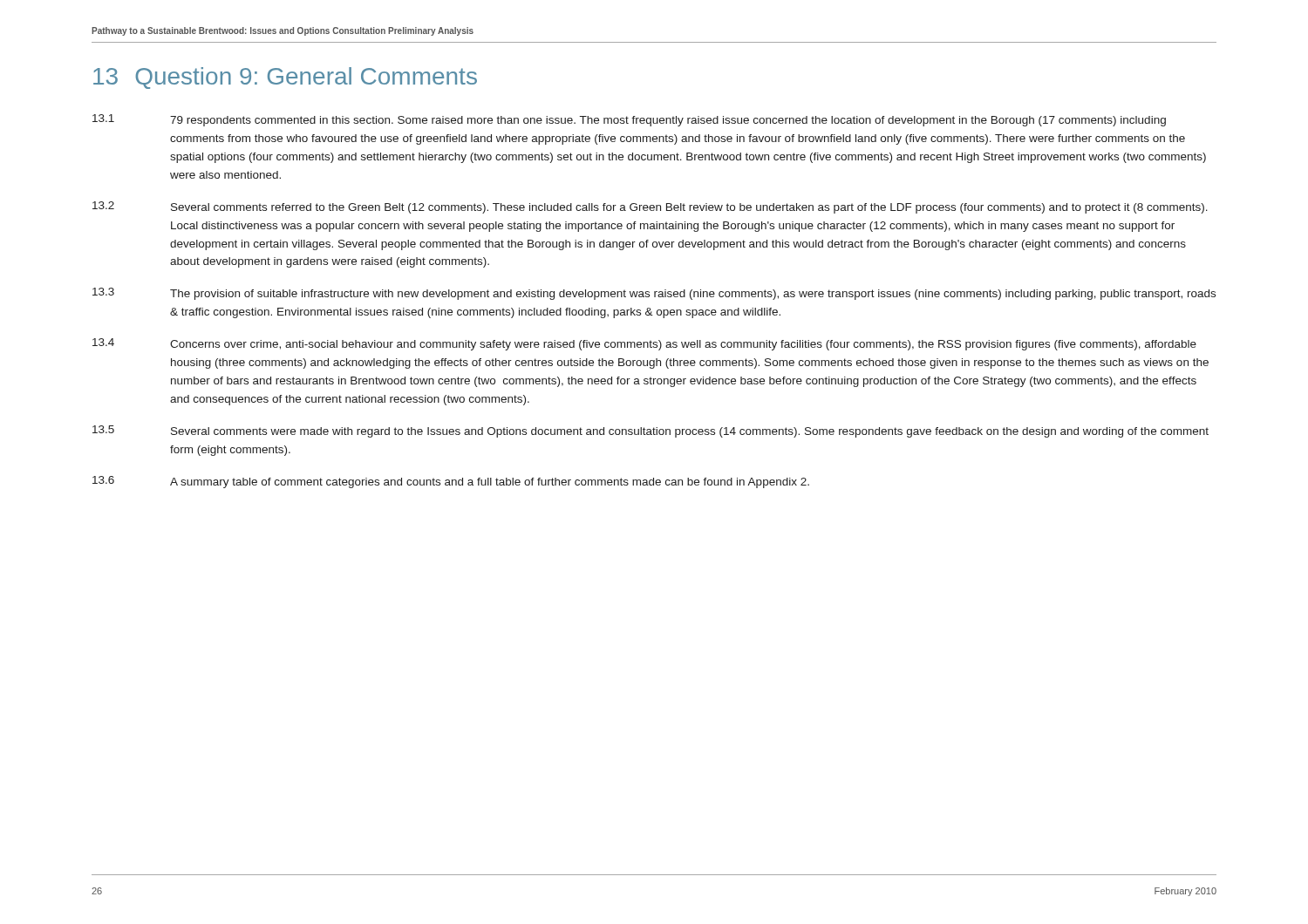Point to the text block starting "13.1 79 respondents commented"
This screenshot has height=924, width=1308.
(x=654, y=148)
